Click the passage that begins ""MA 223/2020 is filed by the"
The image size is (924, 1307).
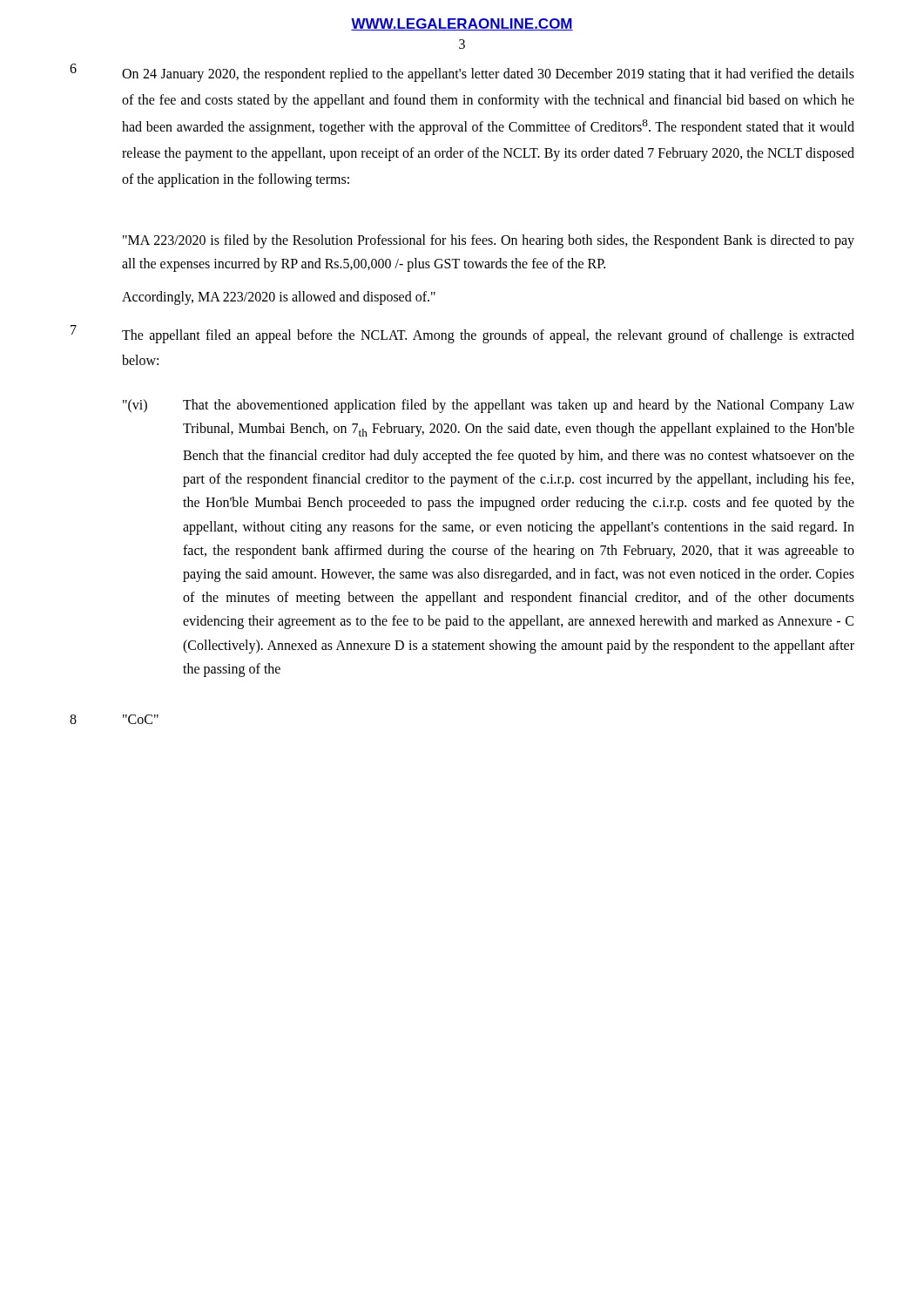488,268
